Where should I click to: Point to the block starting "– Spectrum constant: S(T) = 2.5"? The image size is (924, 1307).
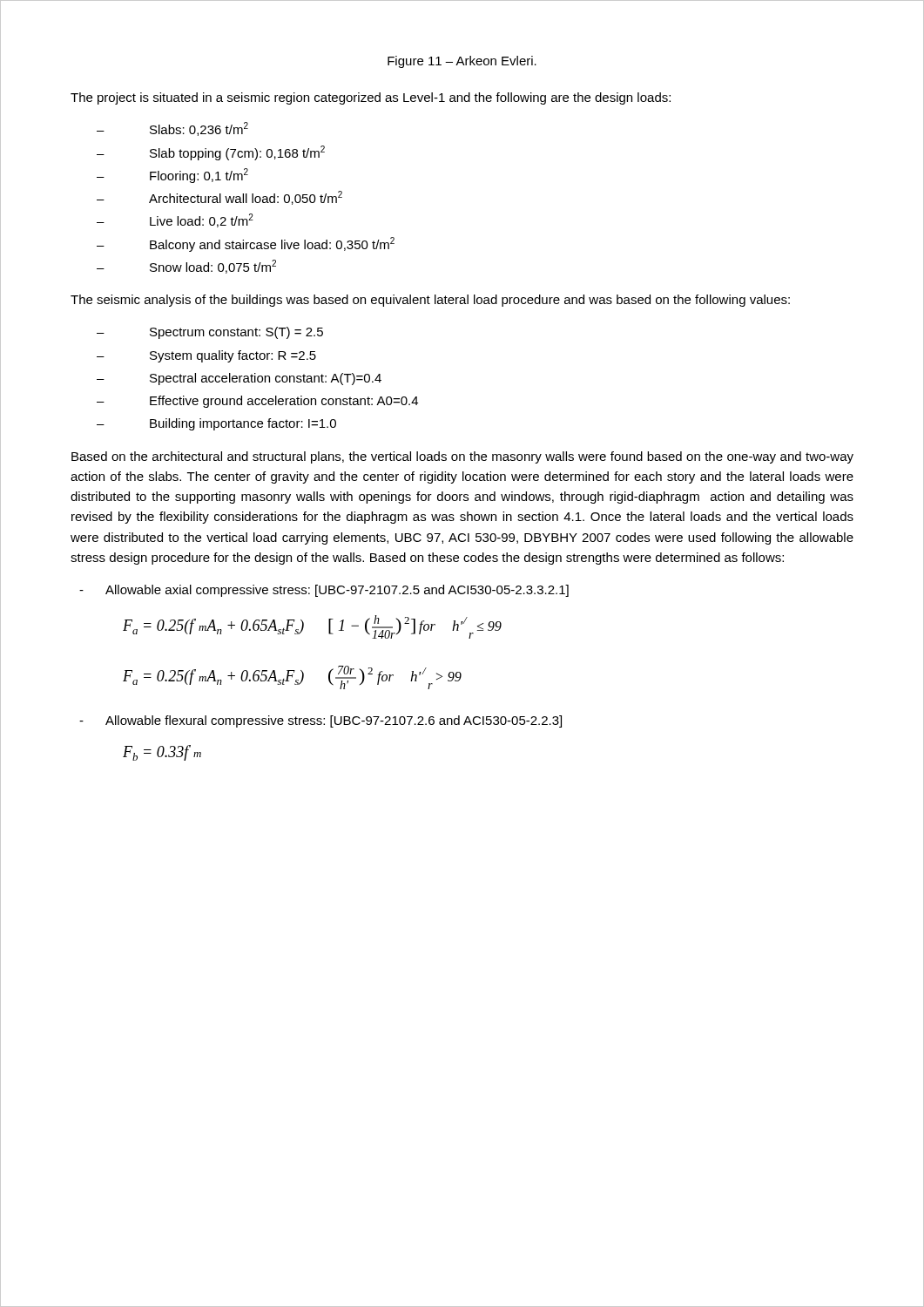(x=210, y=333)
